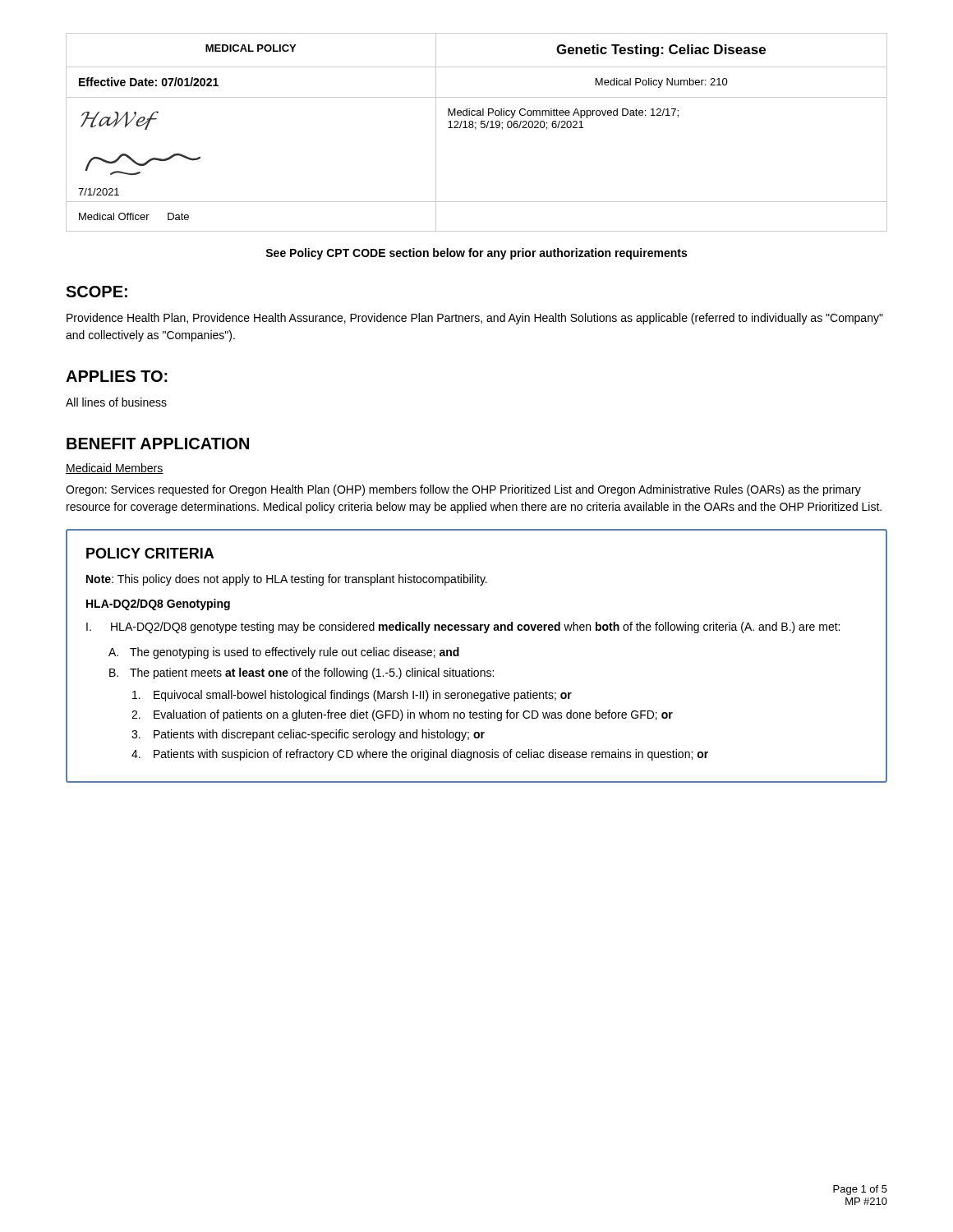
Task: Select the text block starting "Providence Health Plan, Providence Health"
Action: point(474,326)
